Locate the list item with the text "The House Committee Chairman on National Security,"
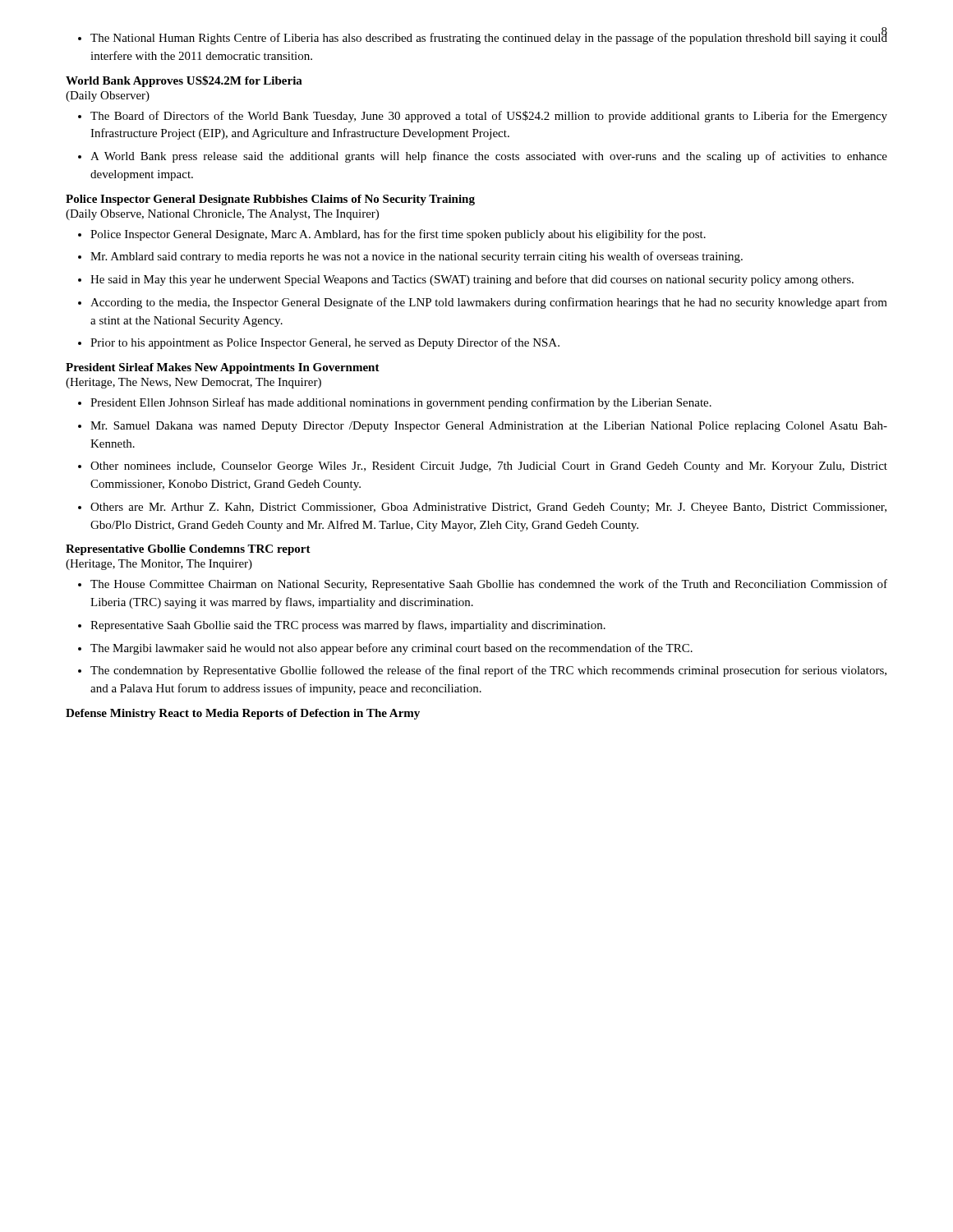This screenshot has height=1232, width=953. click(489, 593)
